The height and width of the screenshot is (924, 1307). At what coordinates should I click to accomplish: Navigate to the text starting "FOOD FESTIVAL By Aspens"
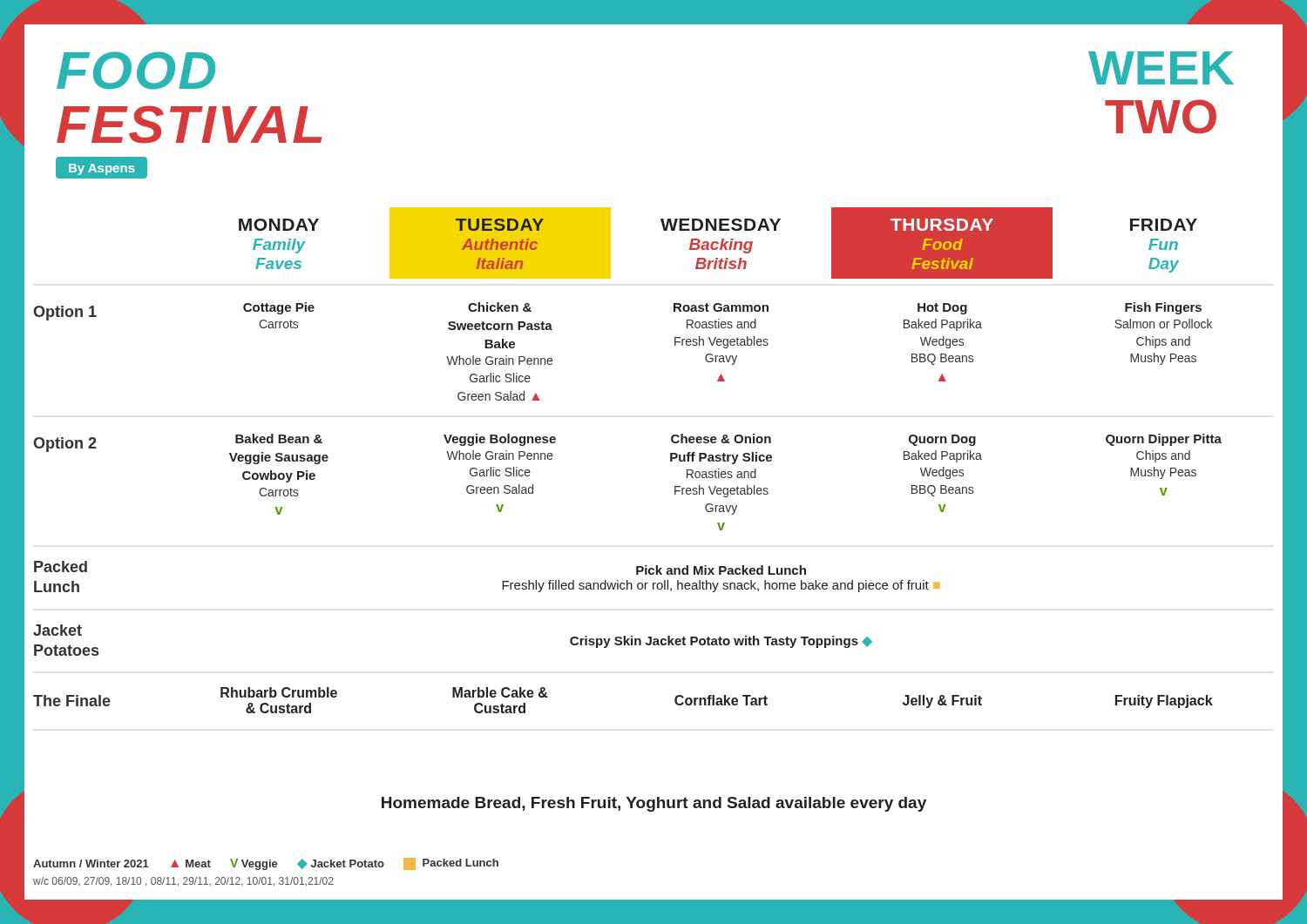(x=191, y=111)
